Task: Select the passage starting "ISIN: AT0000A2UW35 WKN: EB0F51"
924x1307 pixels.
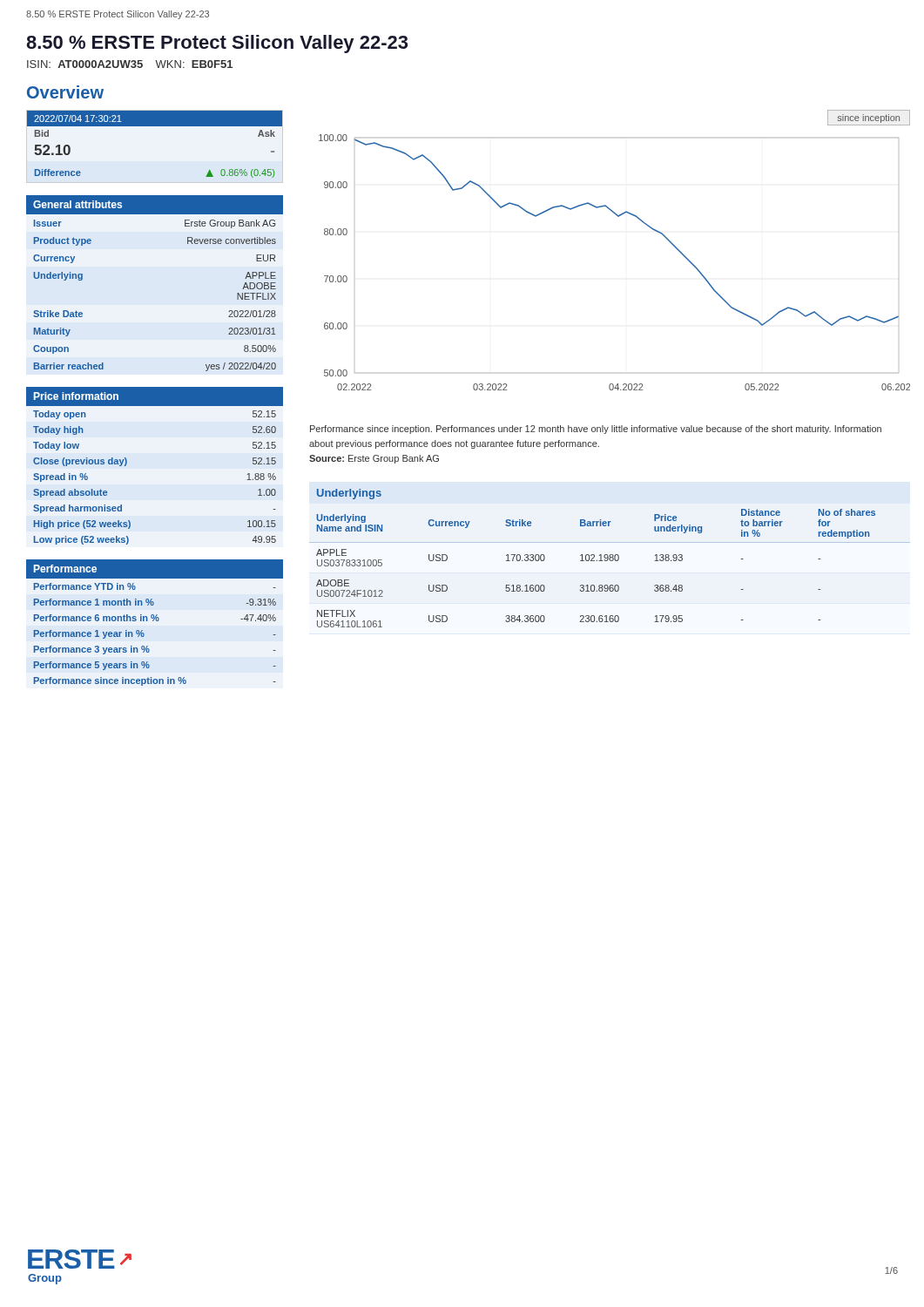Action: (130, 64)
